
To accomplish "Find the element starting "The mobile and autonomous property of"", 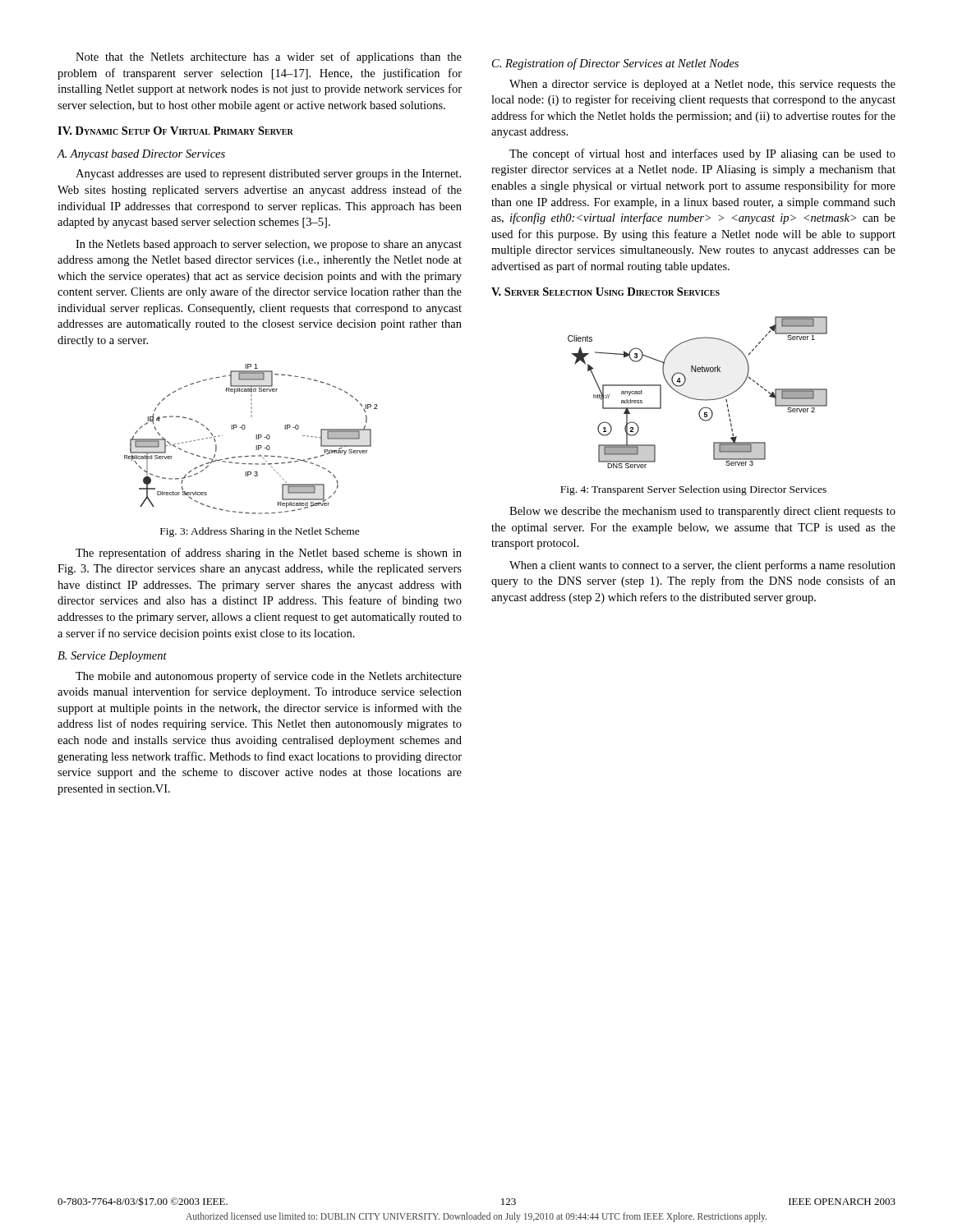I will [260, 733].
